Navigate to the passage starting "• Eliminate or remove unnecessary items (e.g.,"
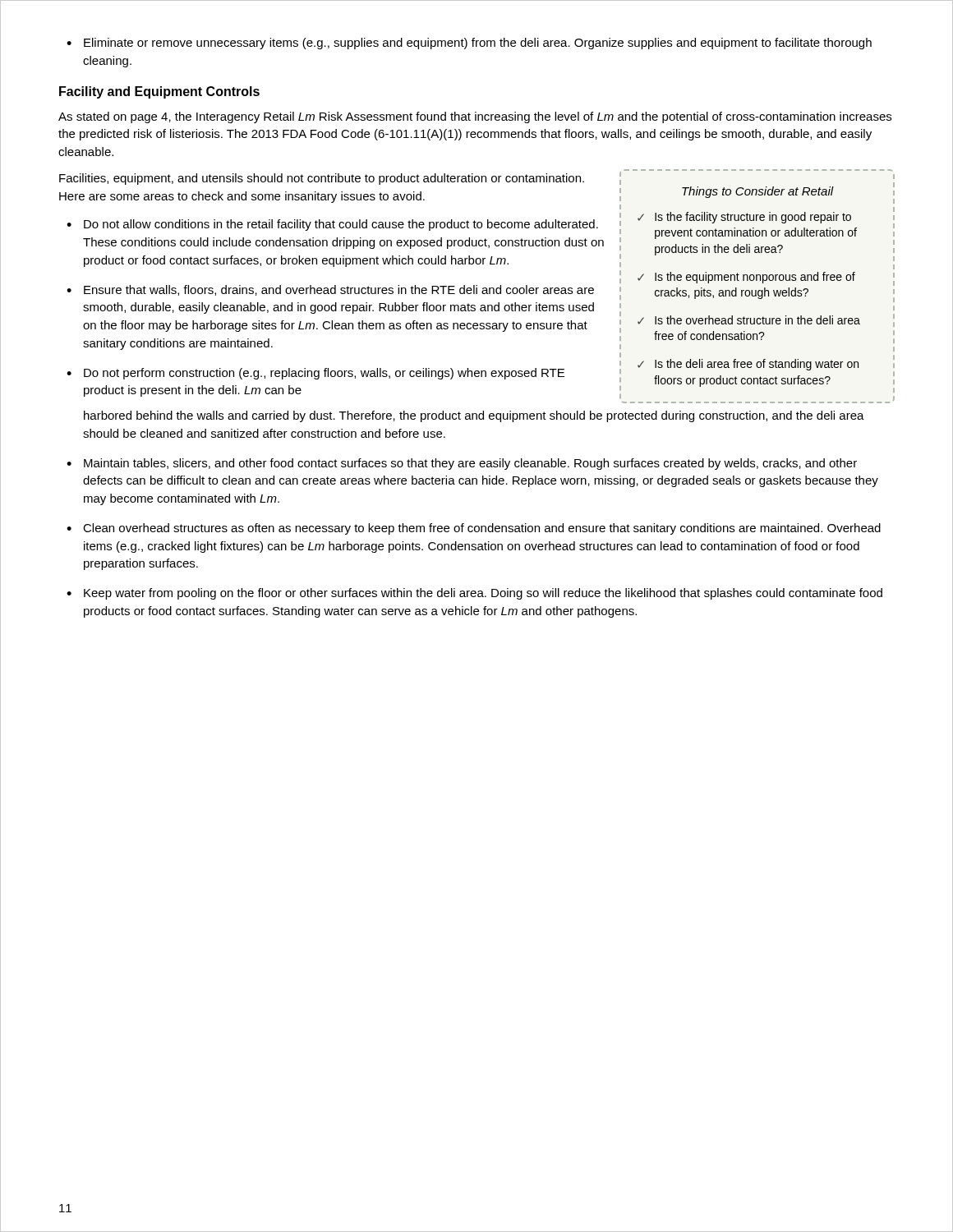 point(481,51)
